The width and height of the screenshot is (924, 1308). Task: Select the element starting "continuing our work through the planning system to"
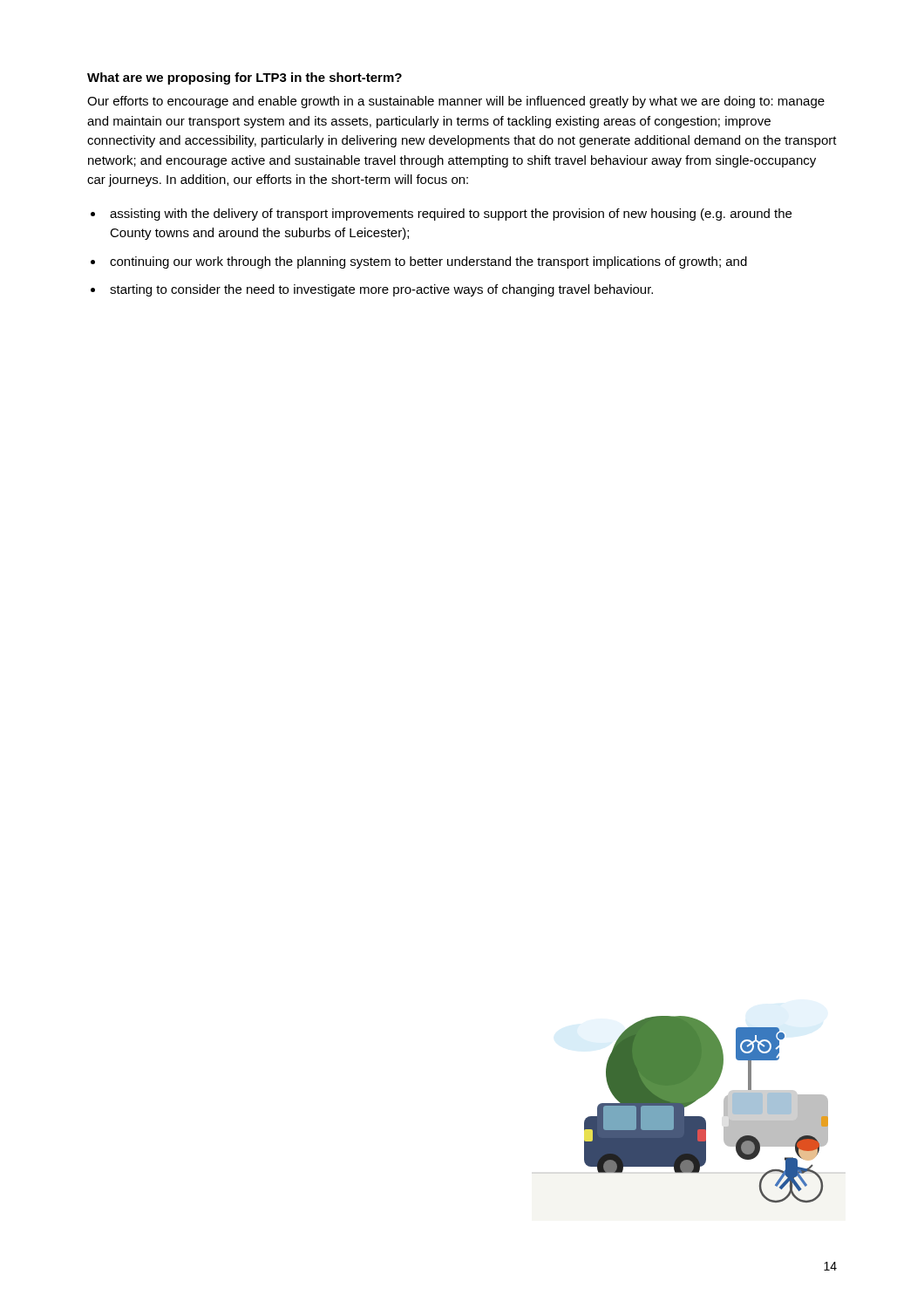click(x=429, y=261)
